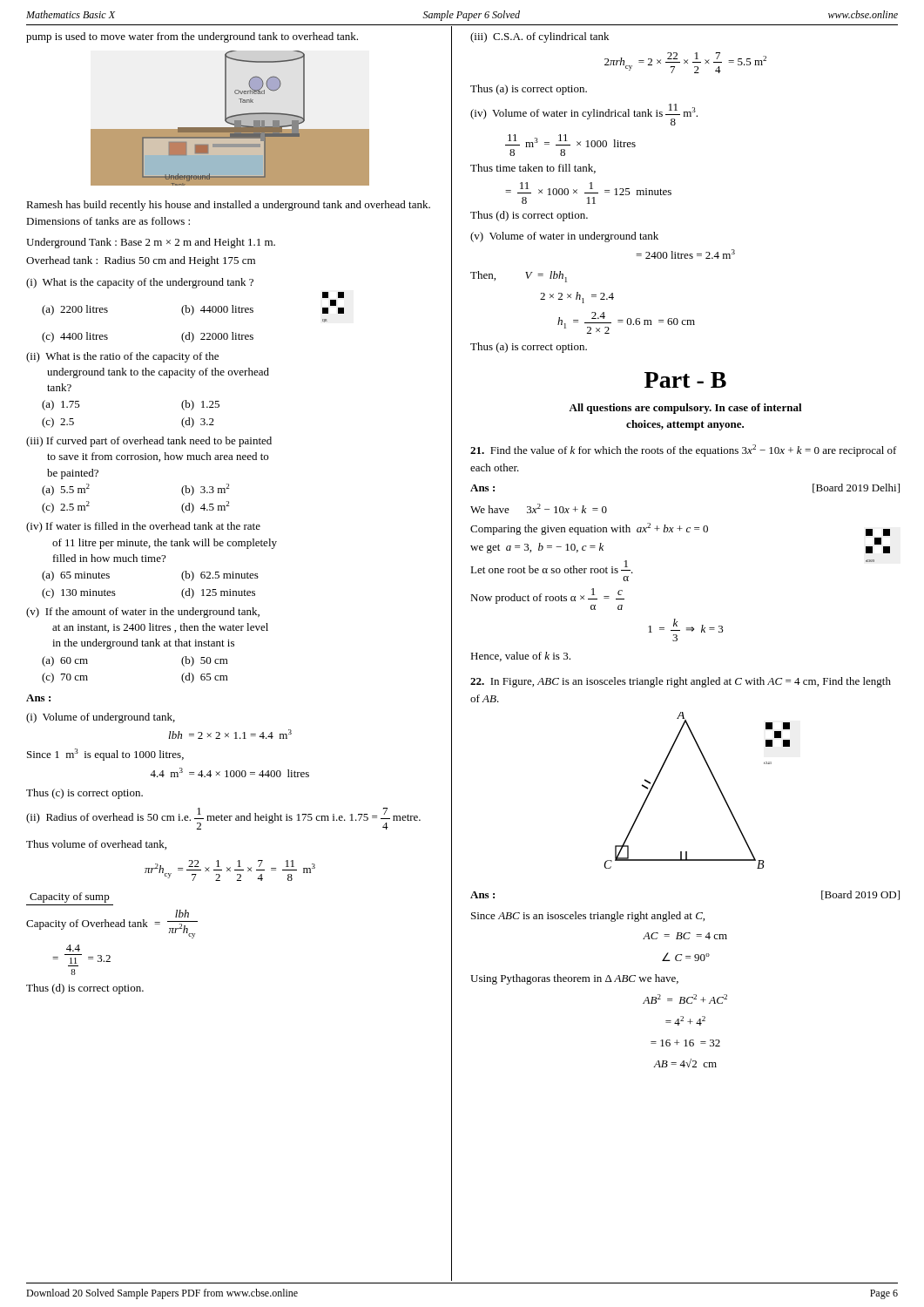Select the text that reads "Ans : [Board 2019 OD]"
The image size is (924, 1307).
[479, 895]
